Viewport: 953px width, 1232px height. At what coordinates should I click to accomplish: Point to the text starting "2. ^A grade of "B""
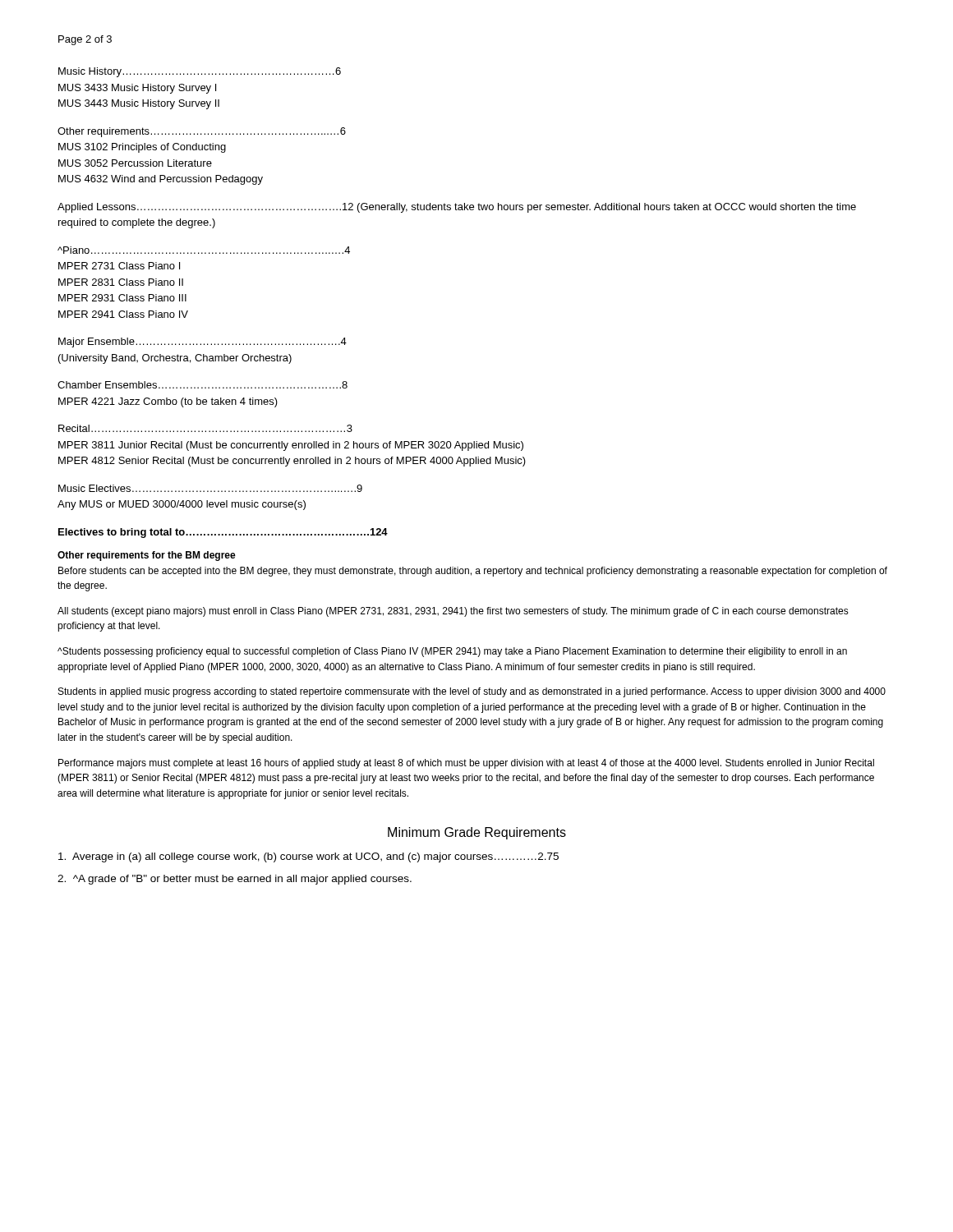pos(235,878)
